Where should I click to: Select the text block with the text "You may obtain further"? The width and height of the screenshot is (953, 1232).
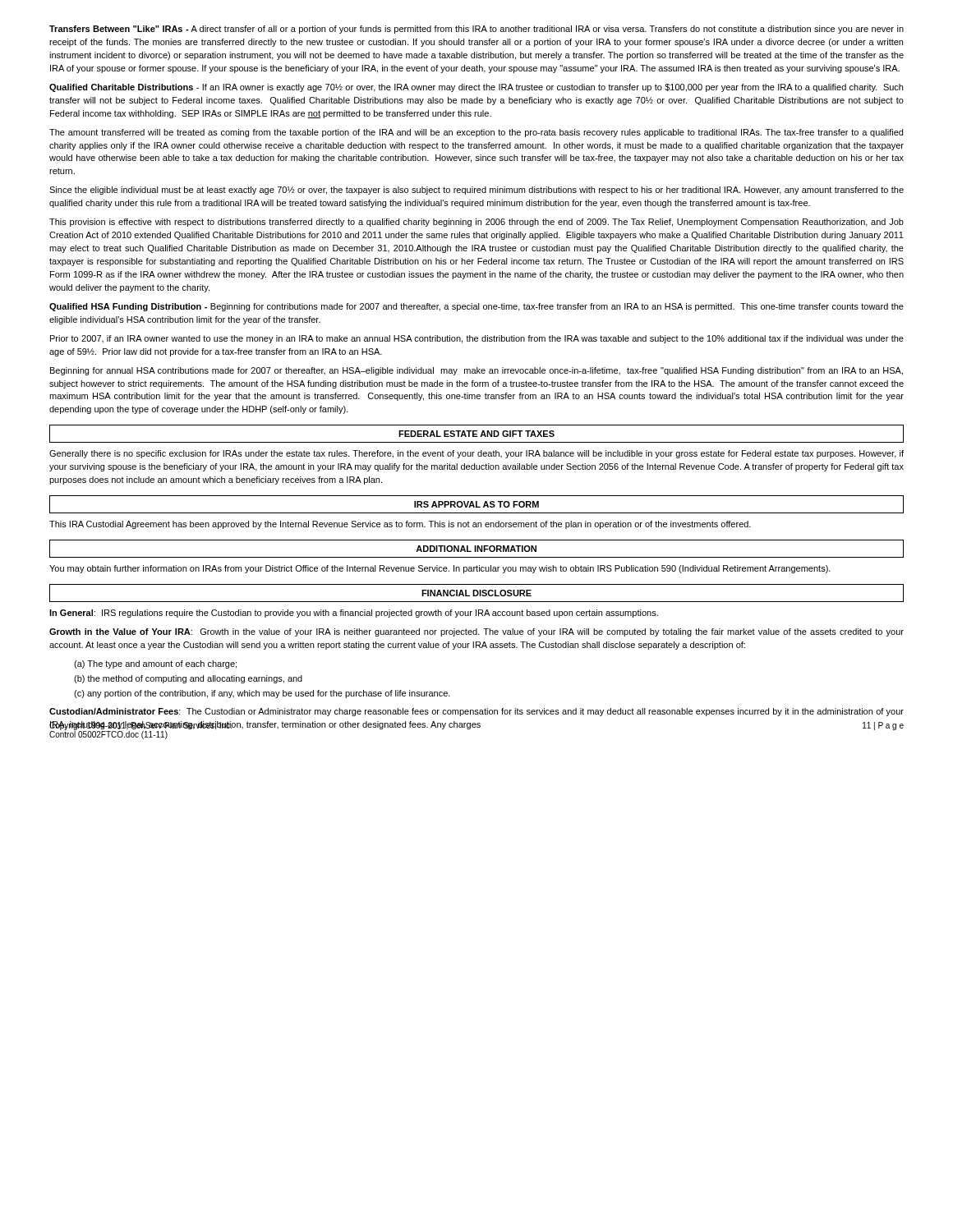[x=476, y=569]
